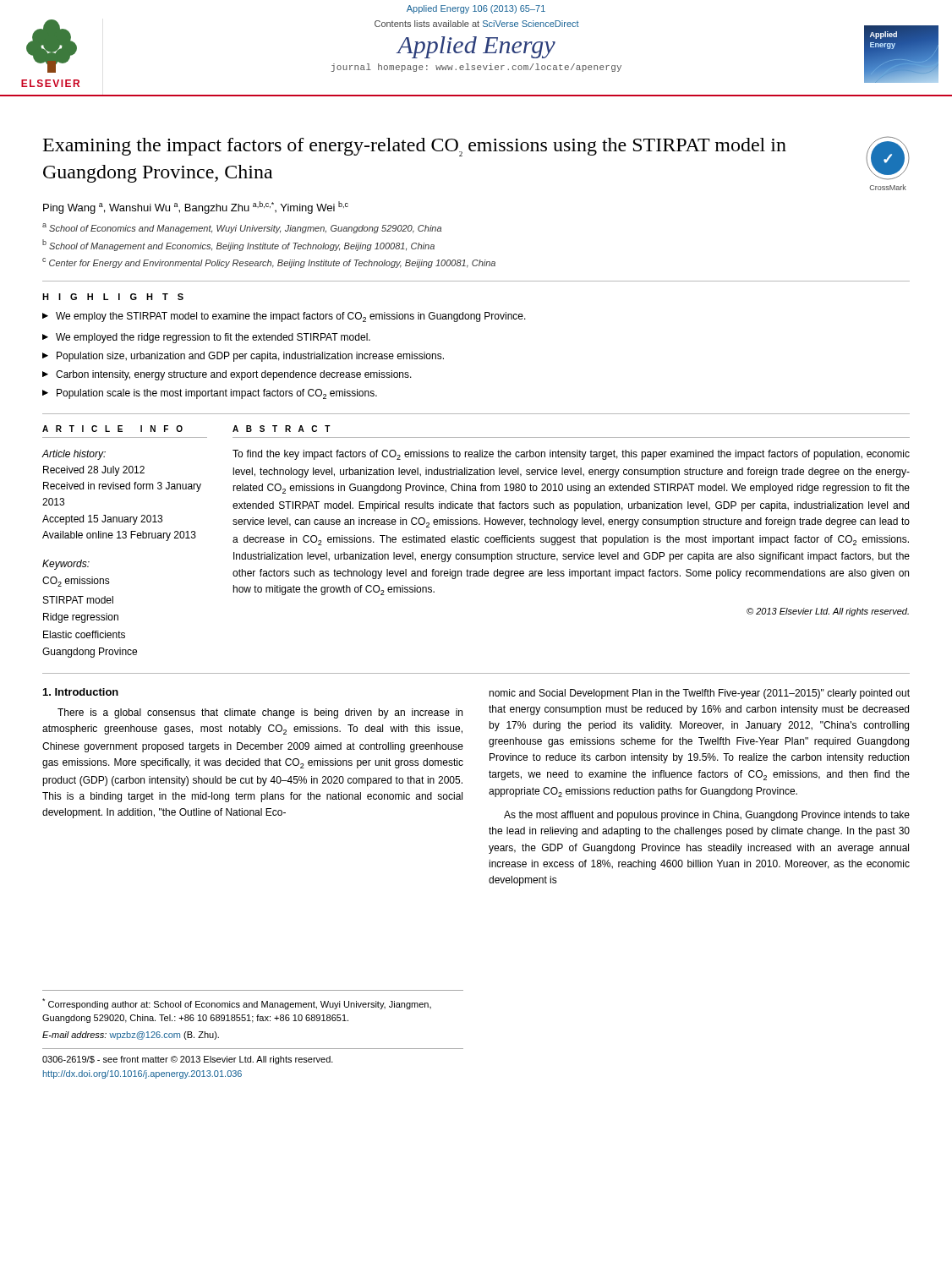Click on the text block containing "To find the key"
Viewport: 952px width, 1268px height.
pos(571,522)
